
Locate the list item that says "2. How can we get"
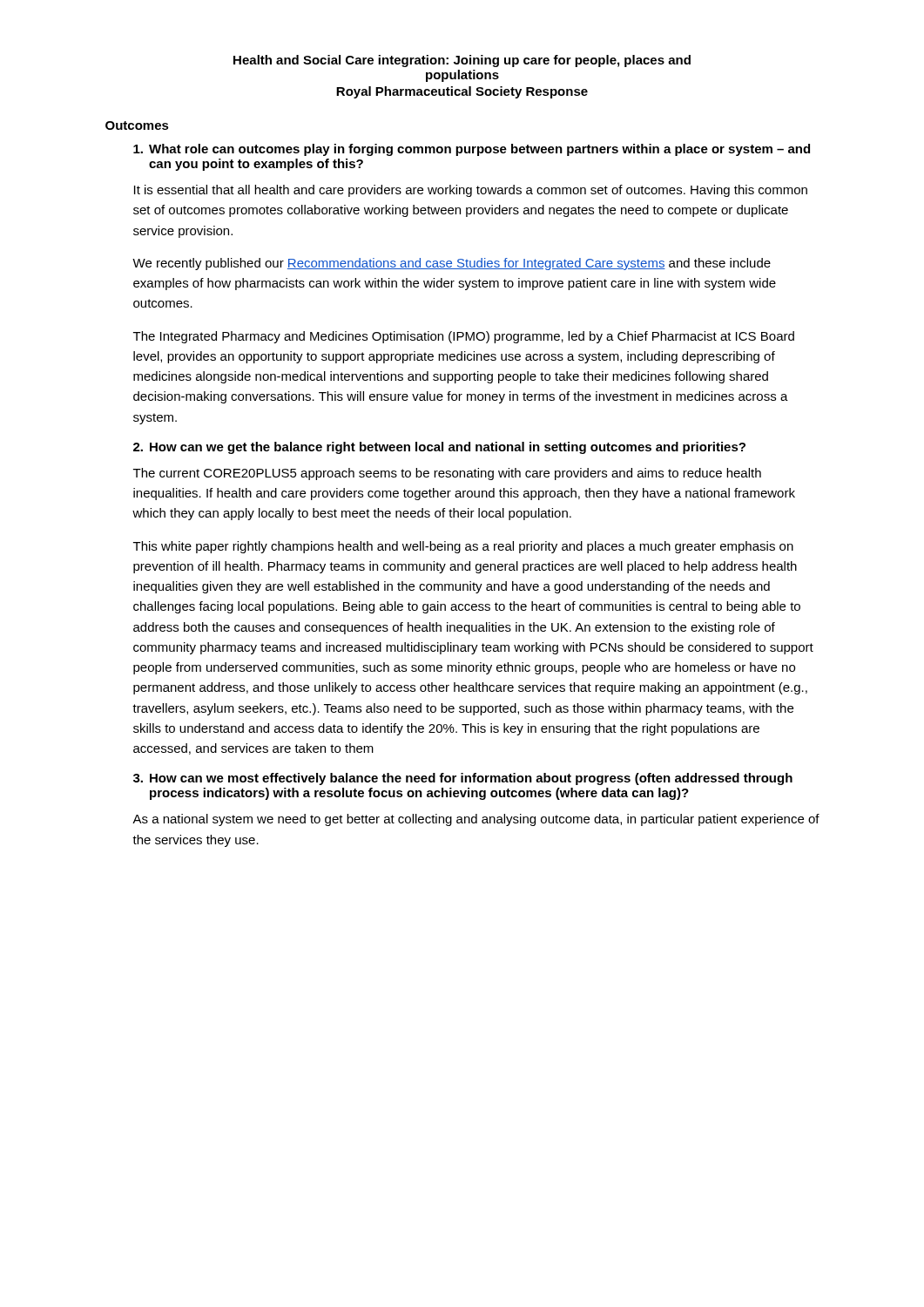coord(440,446)
